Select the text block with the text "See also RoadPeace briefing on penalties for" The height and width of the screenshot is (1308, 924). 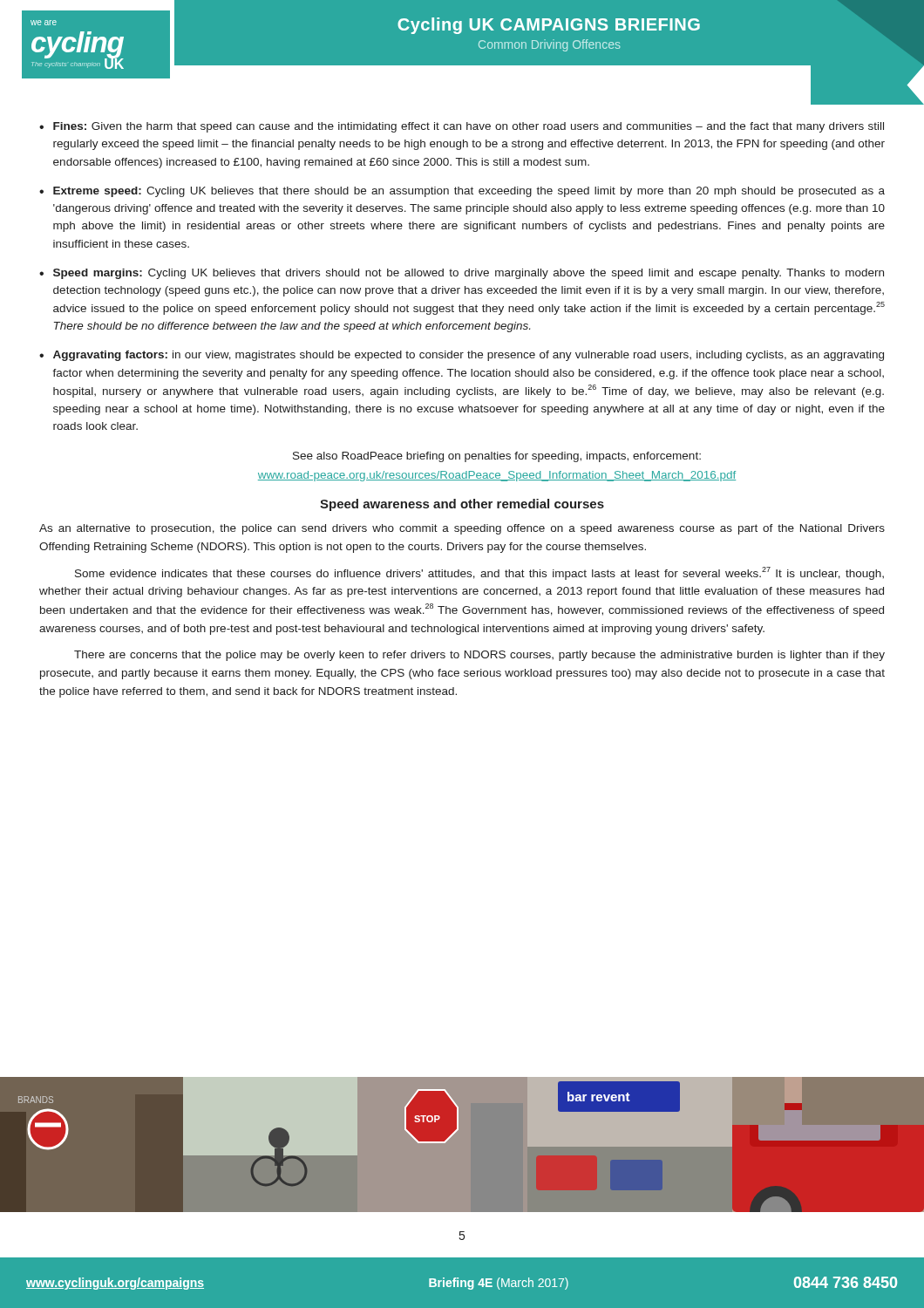coord(497,465)
